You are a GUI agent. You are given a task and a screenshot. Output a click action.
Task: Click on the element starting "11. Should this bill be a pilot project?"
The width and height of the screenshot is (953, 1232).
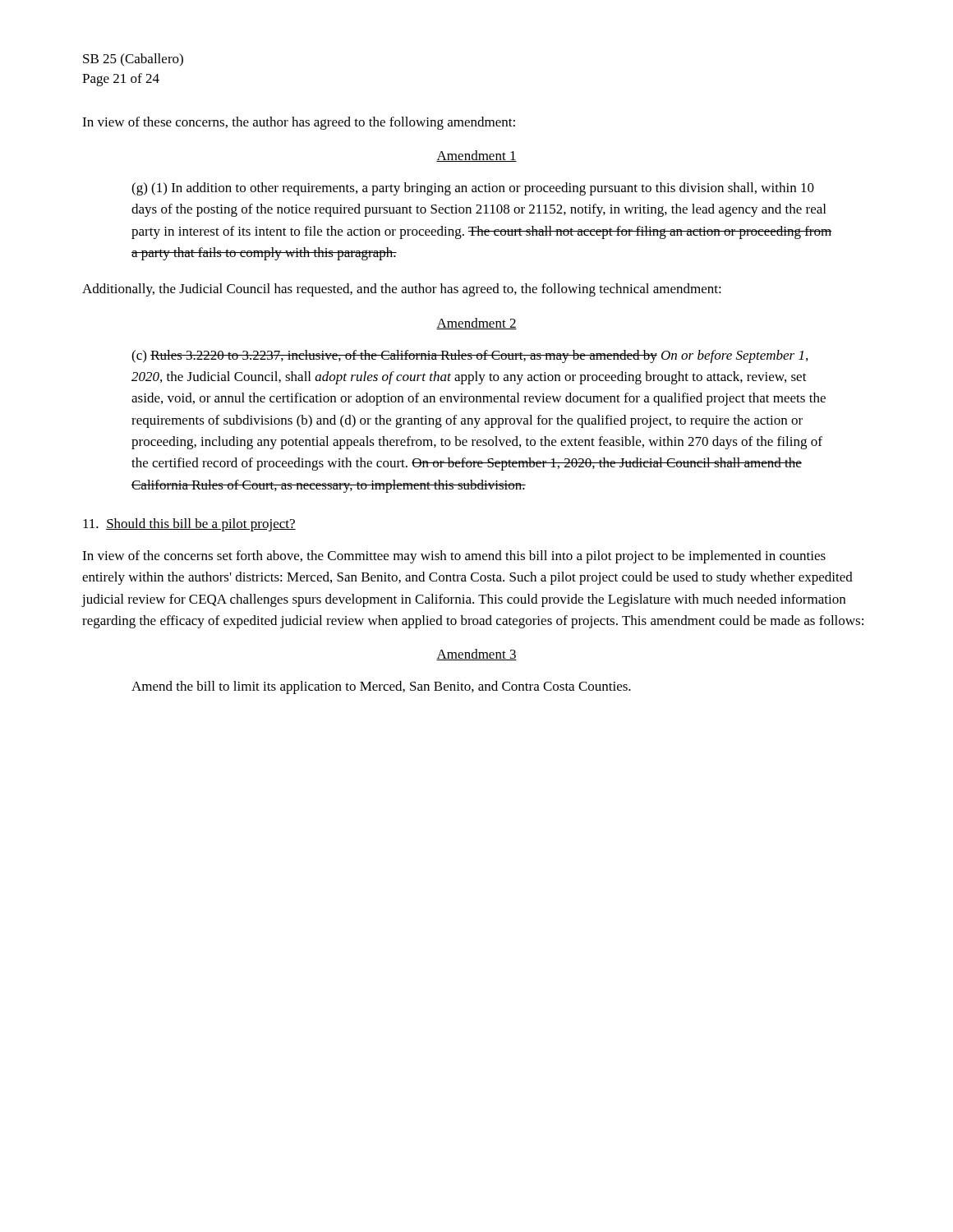point(189,524)
